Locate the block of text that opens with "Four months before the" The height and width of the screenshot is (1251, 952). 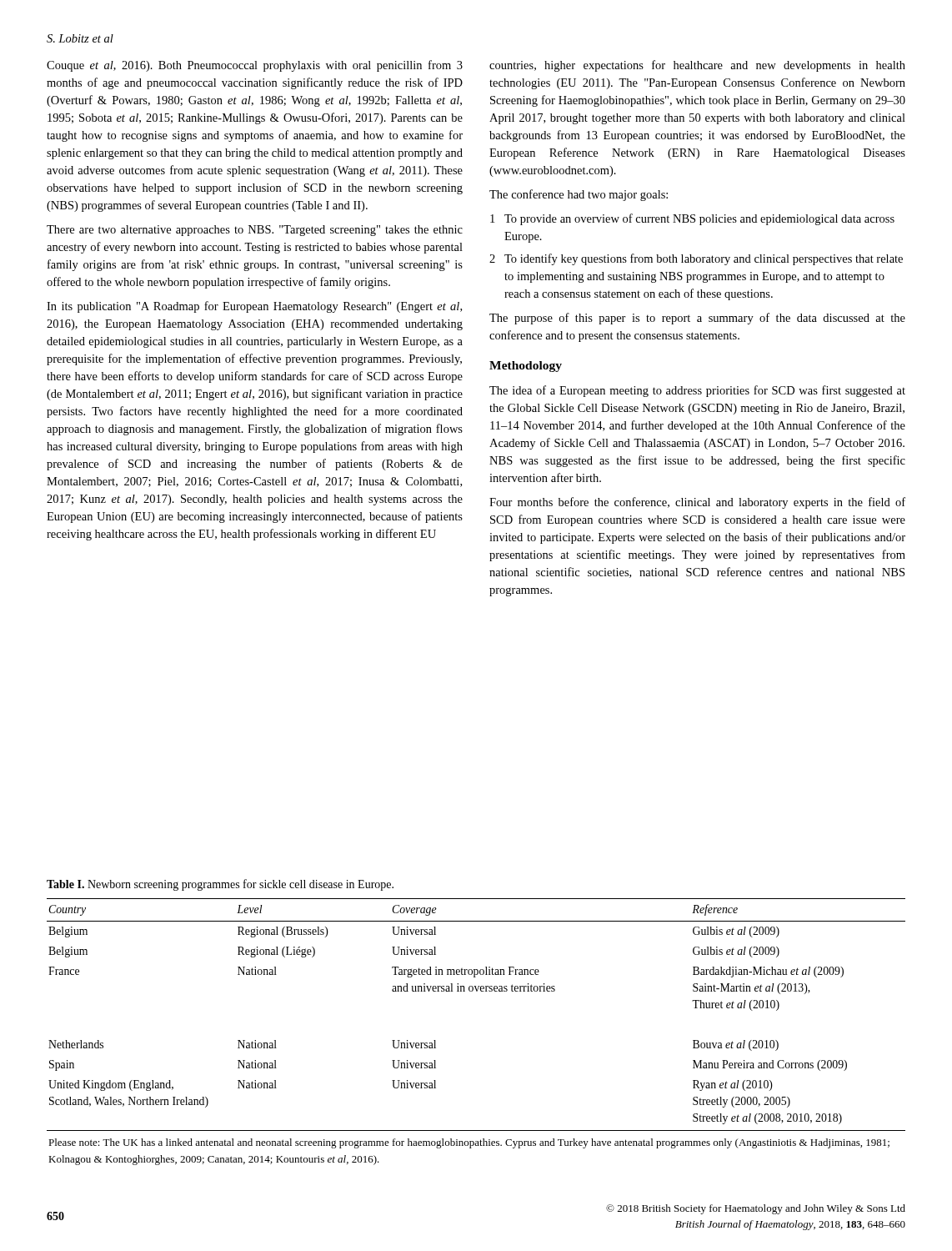[697, 546]
